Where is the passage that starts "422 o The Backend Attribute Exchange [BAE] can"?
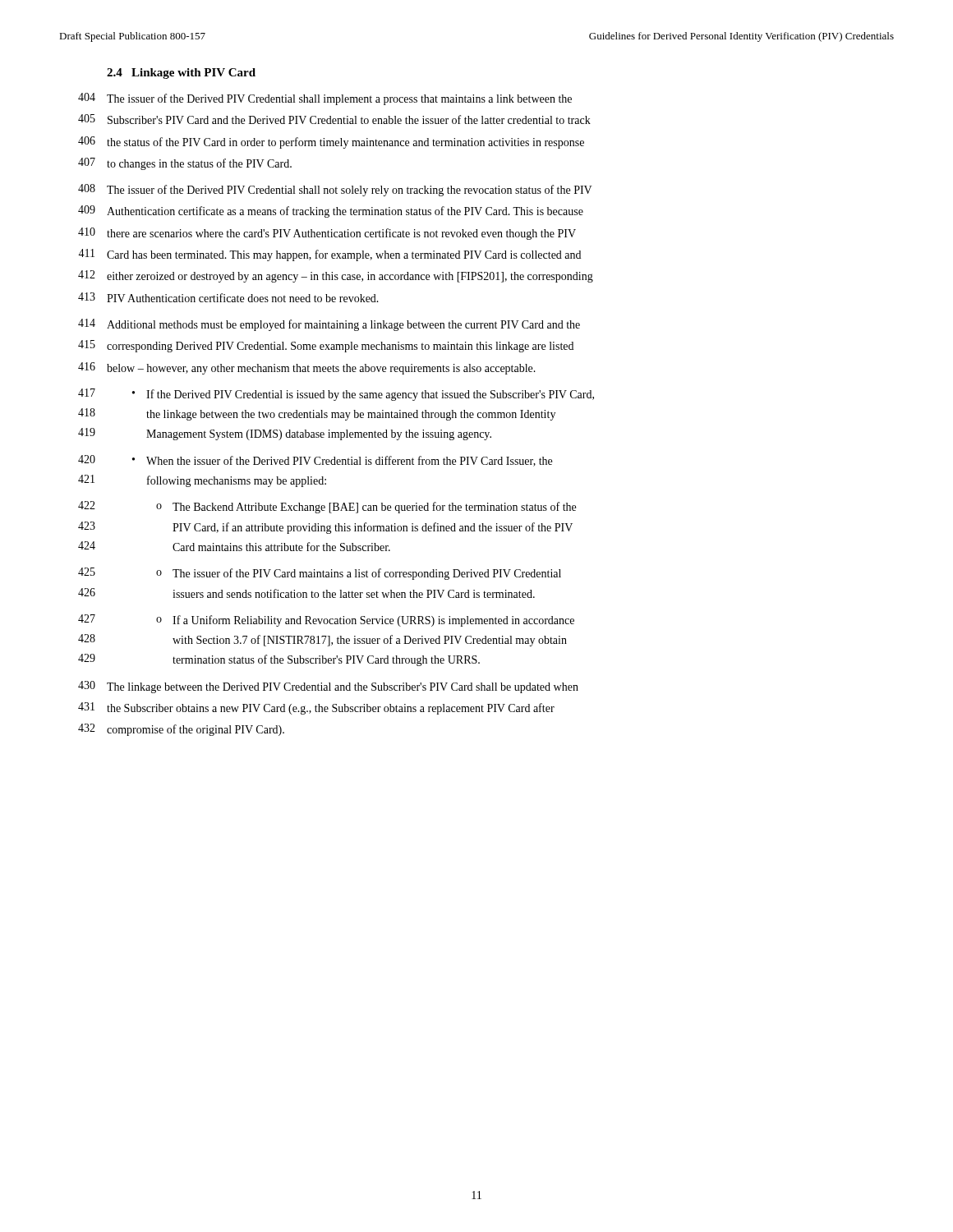 click(476, 528)
